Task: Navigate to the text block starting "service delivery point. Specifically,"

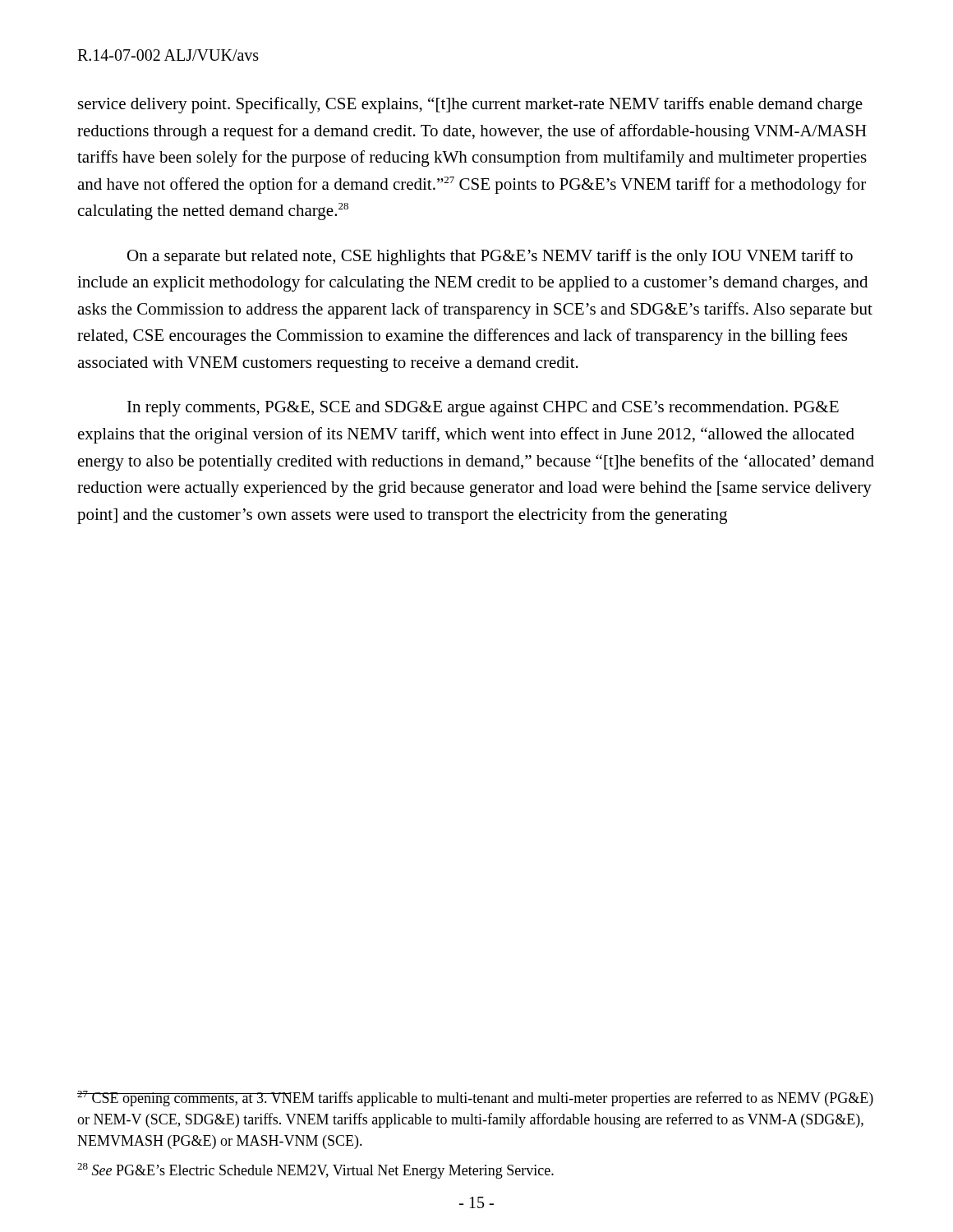Action: [472, 157]
